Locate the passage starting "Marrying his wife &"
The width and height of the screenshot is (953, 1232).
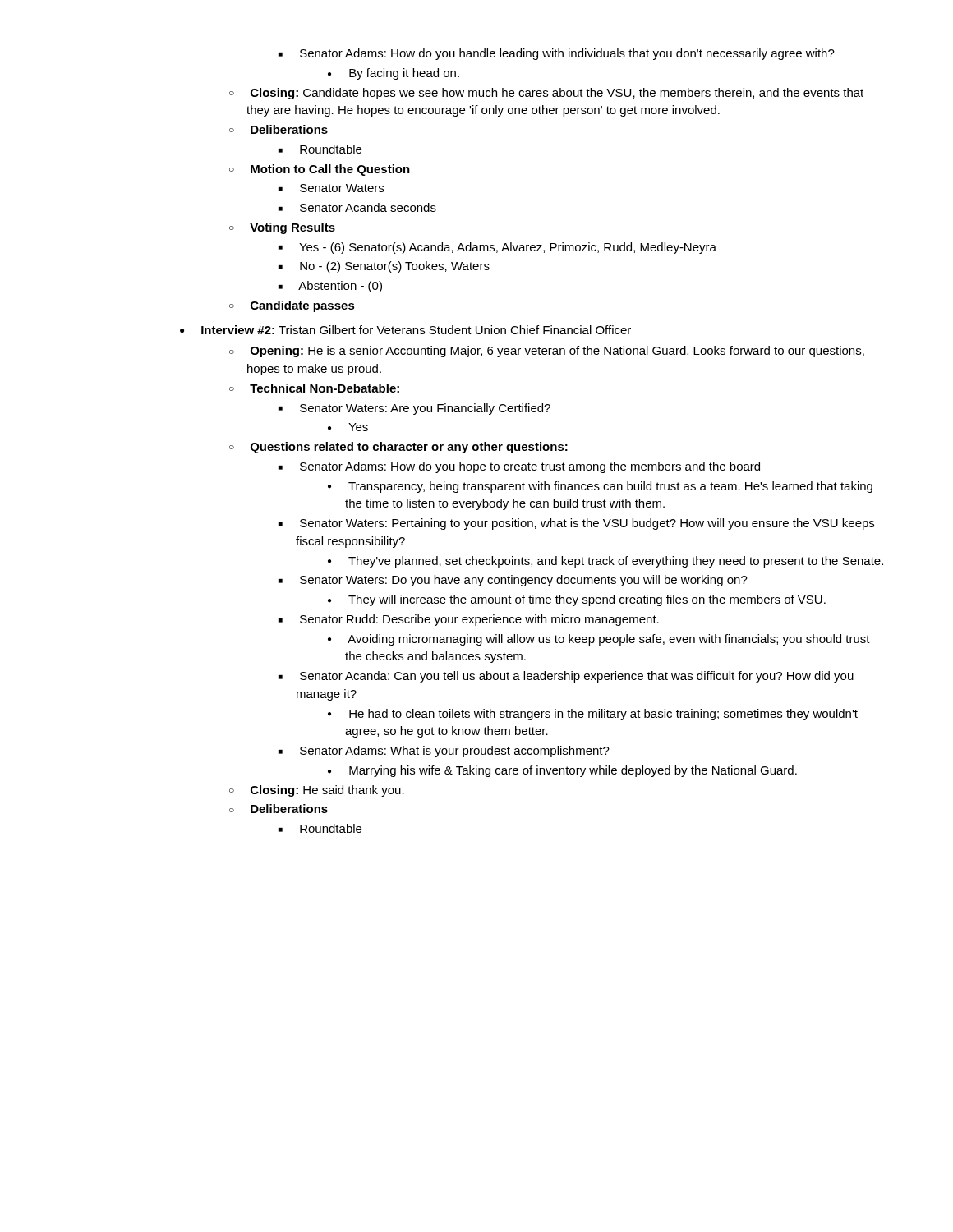point(571,770)
